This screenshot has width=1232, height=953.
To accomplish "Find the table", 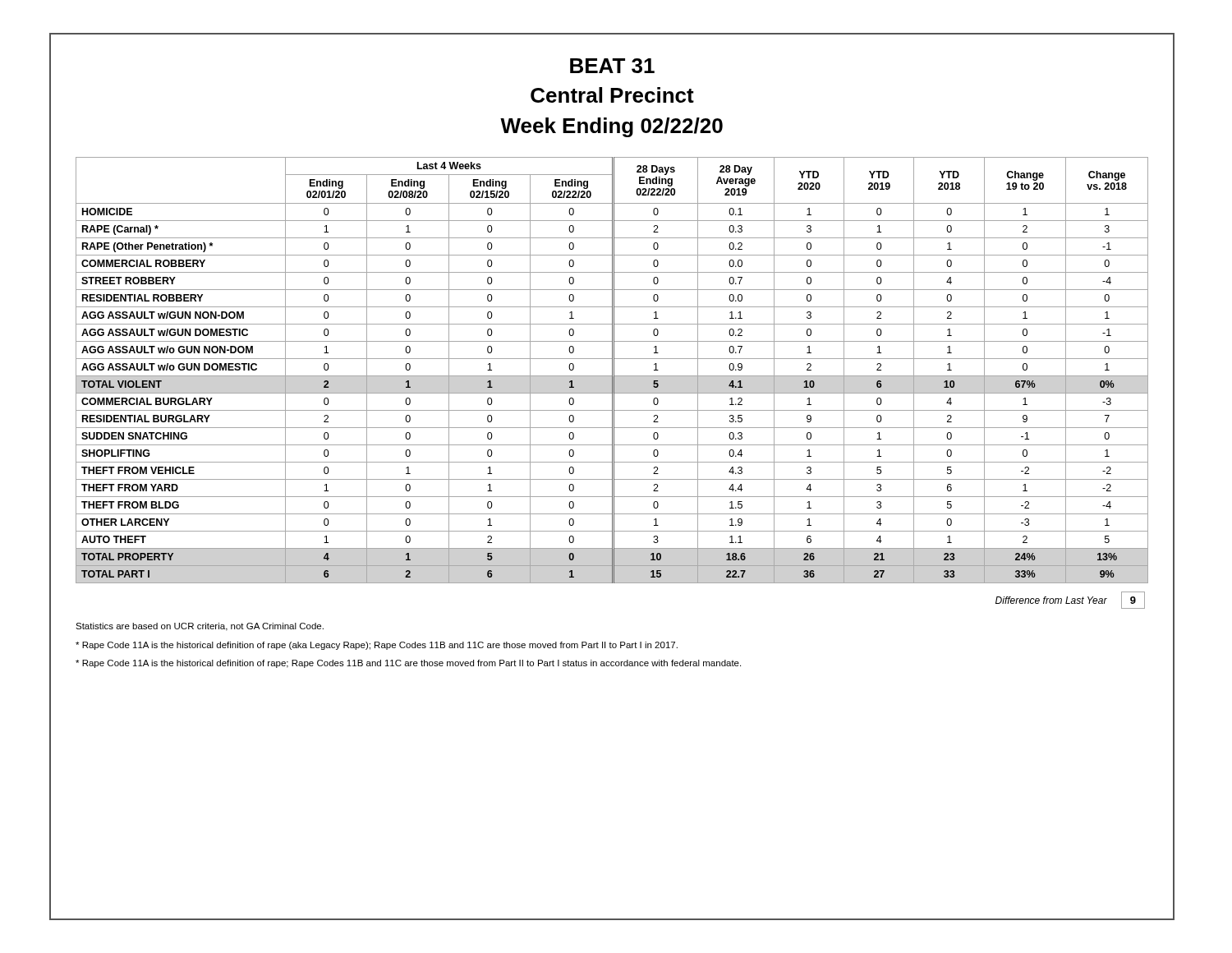I will 612,370.
